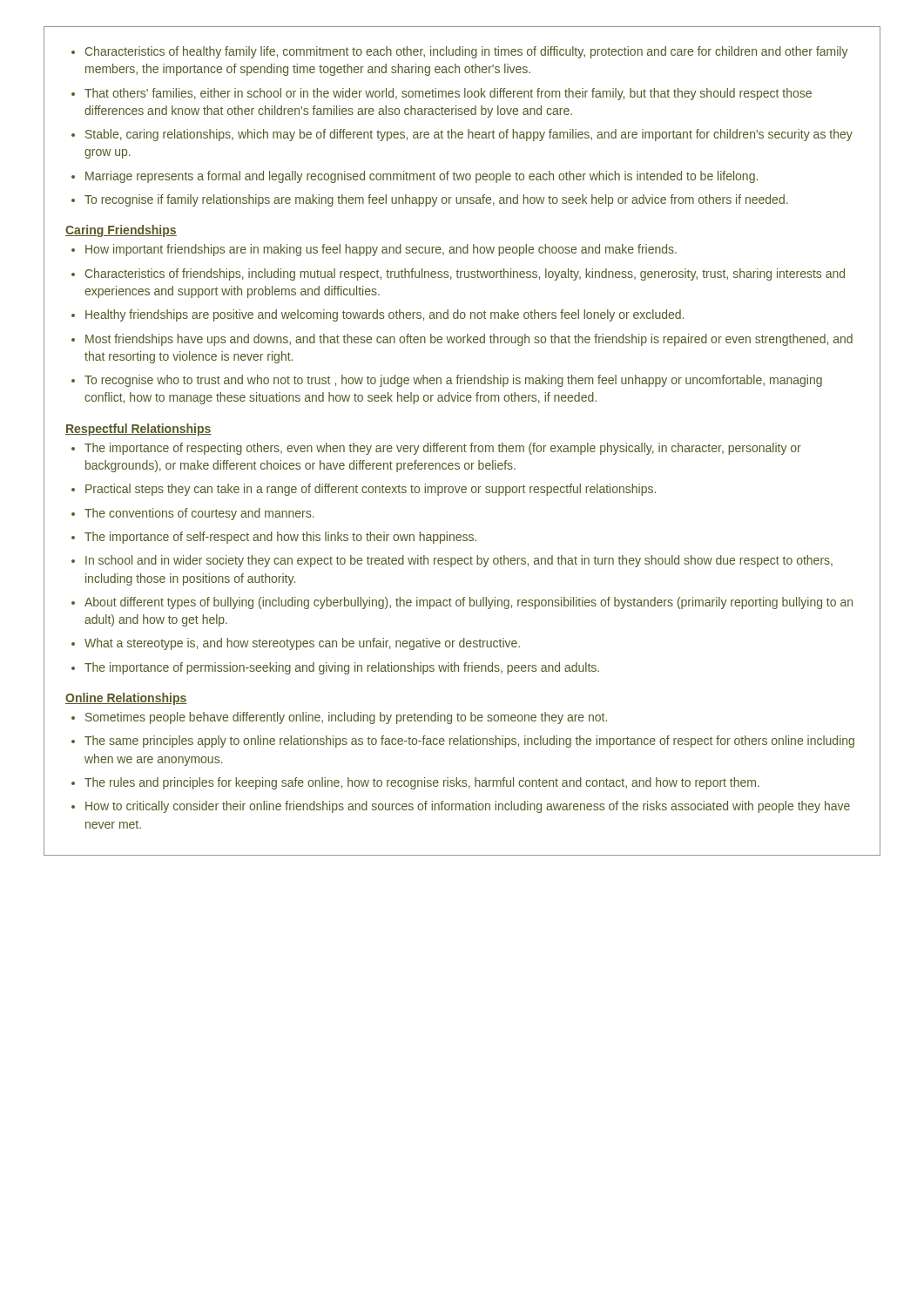Navigate to the block starting "The importance of permission-seeking and"
The height and width of the screenshot is (1307, 924).
(x=342, y=667)
